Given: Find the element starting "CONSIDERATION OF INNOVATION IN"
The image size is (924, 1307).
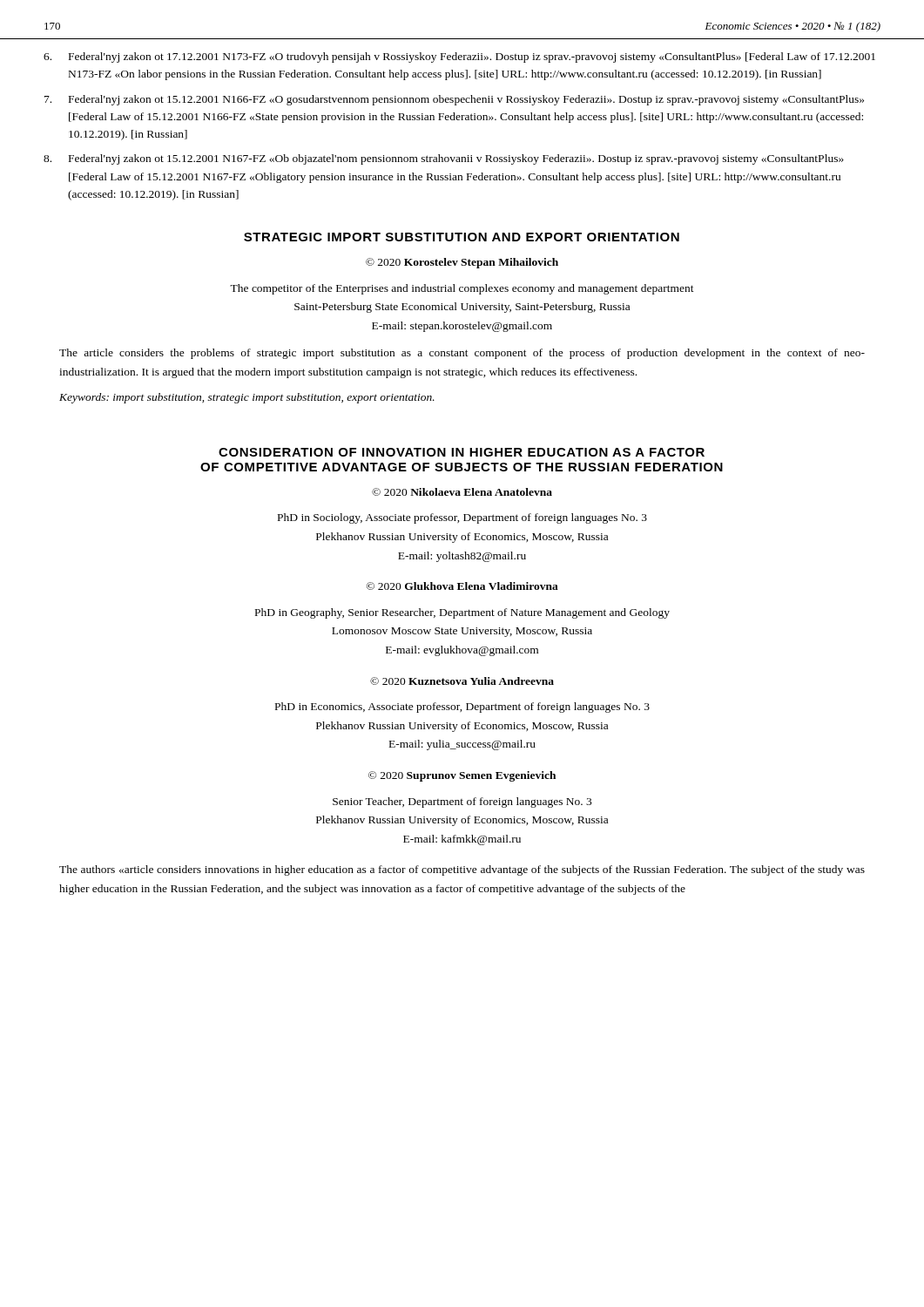Looking at the screenshot, I should click(462, 459).
